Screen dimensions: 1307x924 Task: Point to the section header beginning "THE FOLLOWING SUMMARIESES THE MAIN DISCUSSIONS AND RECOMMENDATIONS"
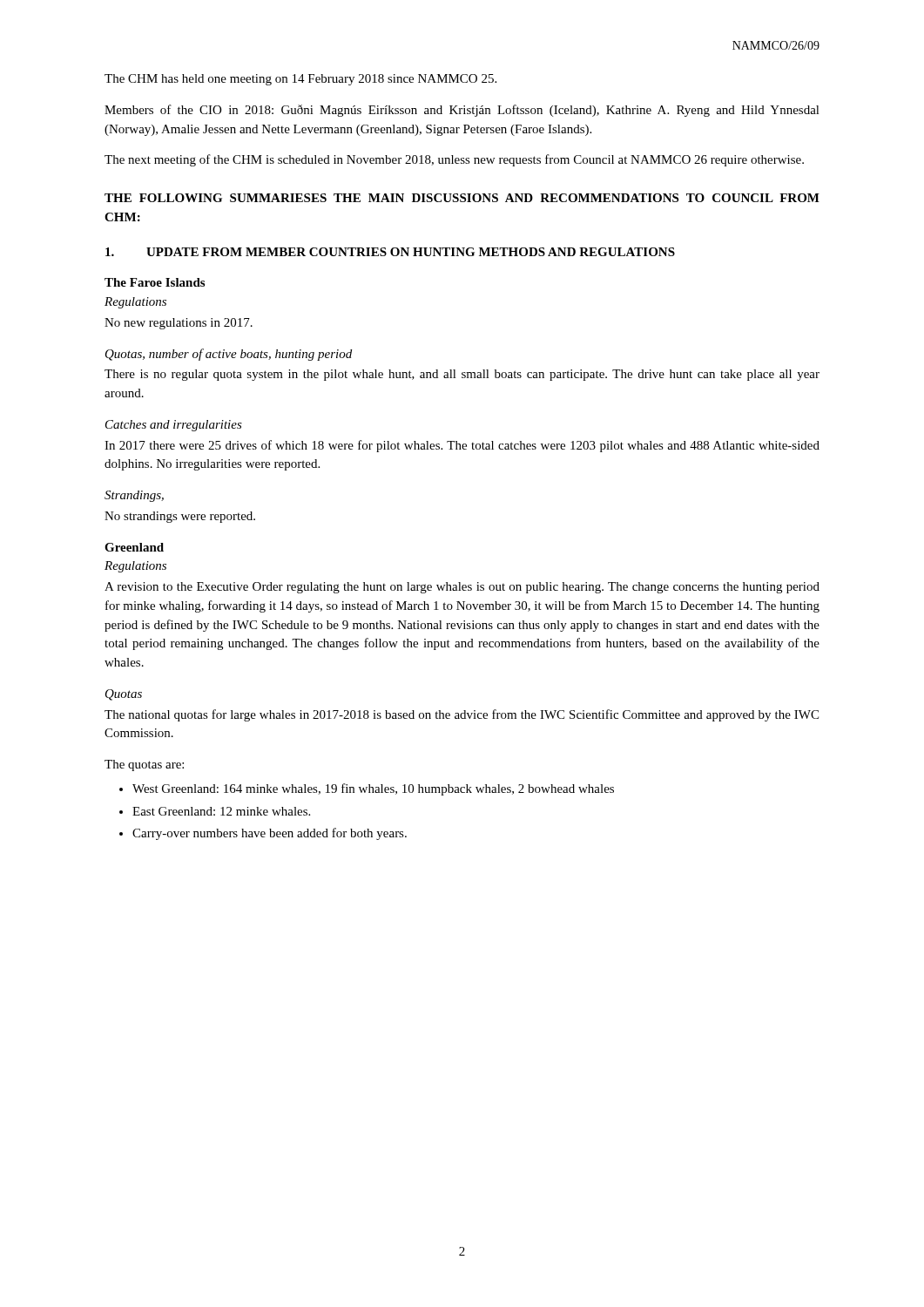[x=462, y=207]
